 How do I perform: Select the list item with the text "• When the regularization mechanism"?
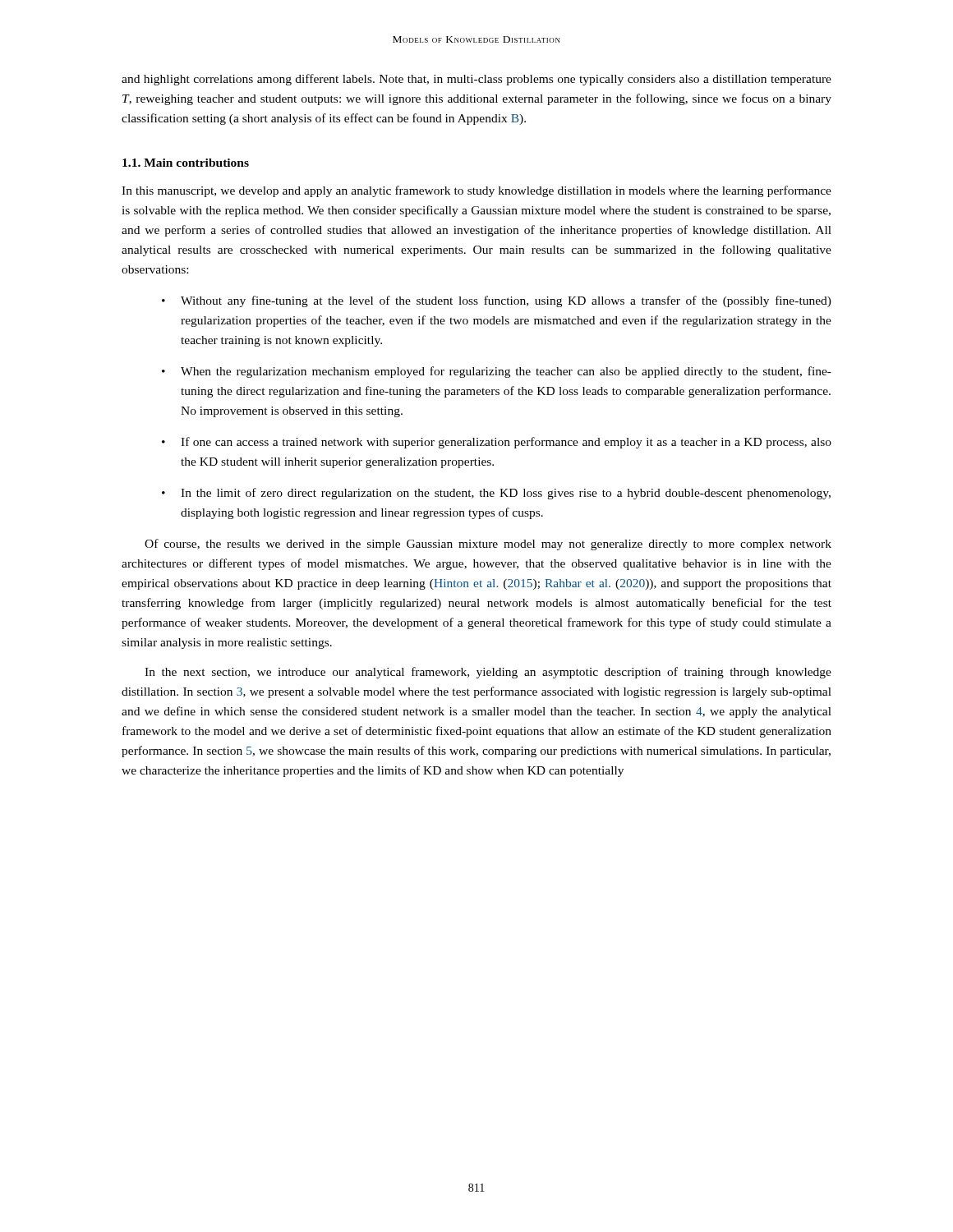(496, 391)
